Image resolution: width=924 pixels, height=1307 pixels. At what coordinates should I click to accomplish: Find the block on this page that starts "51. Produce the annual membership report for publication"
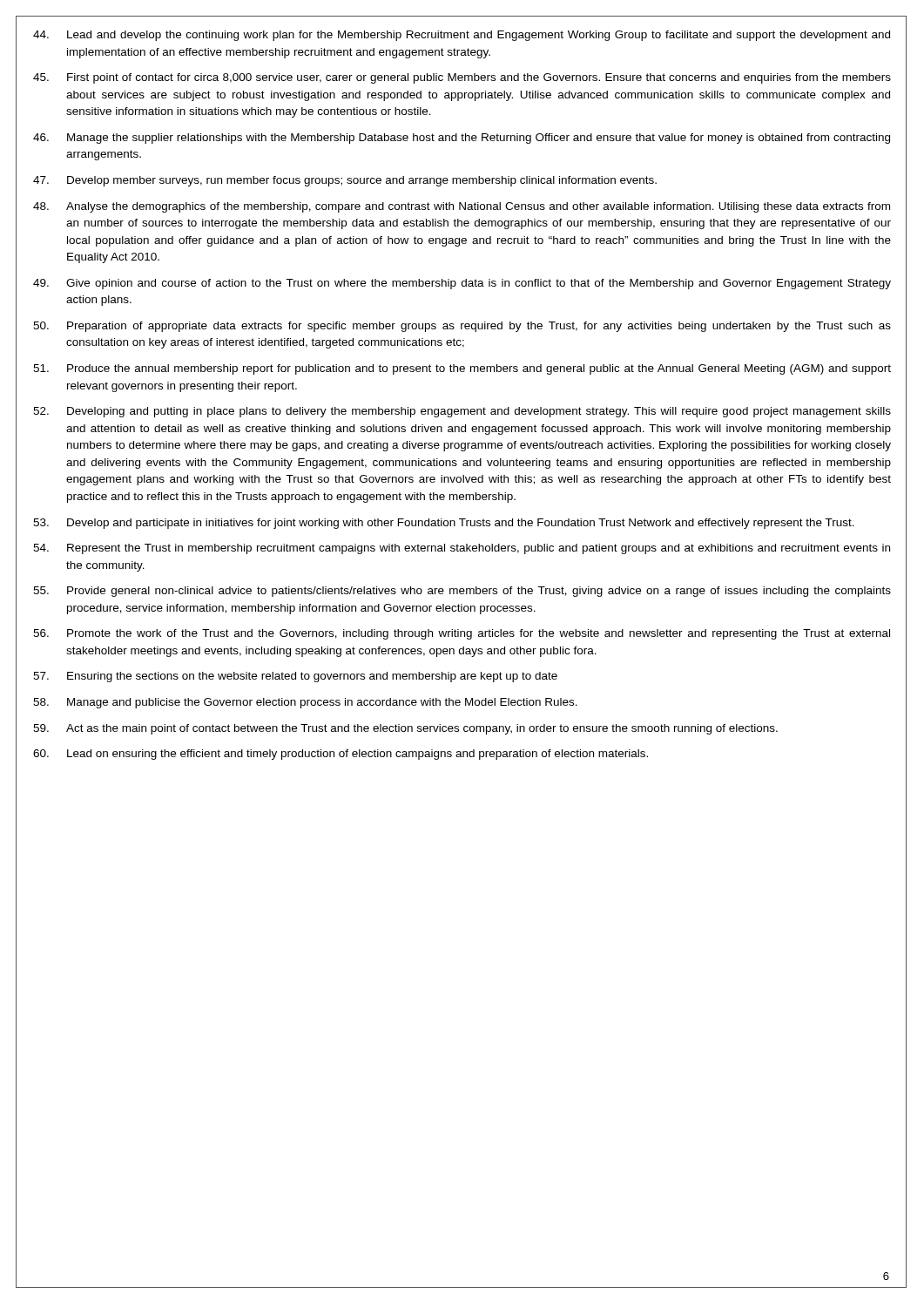462,377
